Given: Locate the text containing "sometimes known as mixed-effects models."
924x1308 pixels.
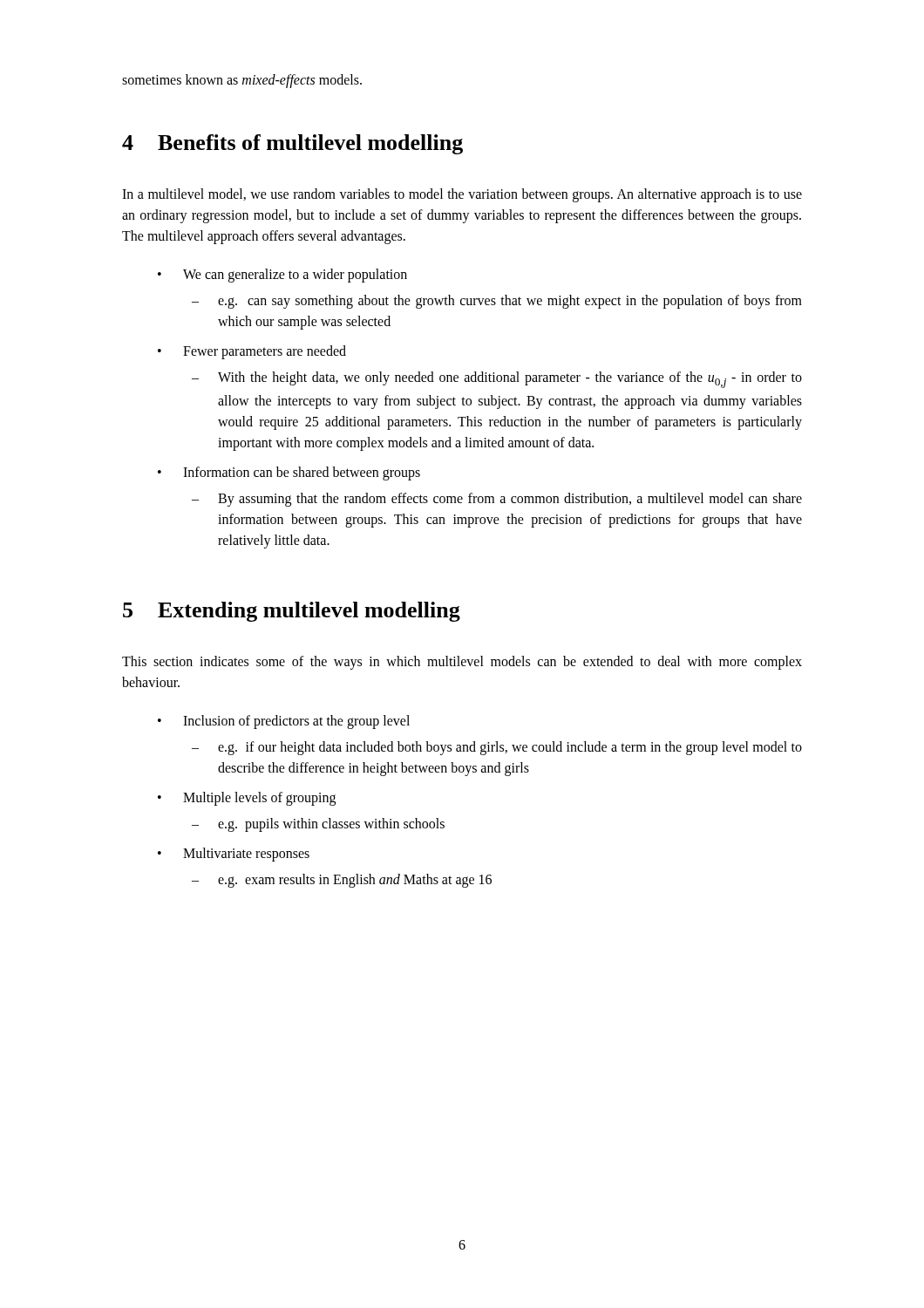Looking at the screenshot, I should pos(242,80).
